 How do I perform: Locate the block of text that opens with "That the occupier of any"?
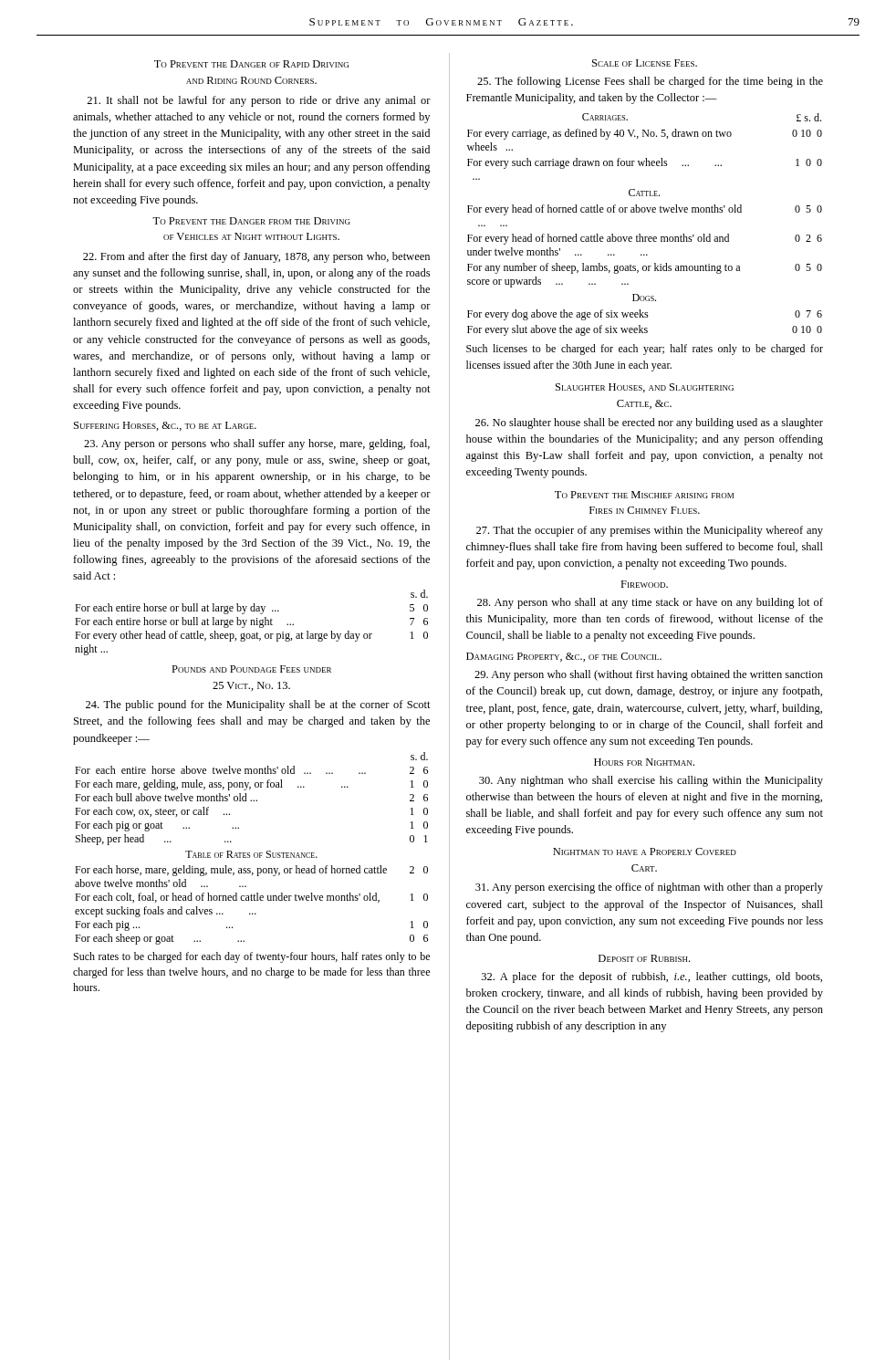pos(644,546)
